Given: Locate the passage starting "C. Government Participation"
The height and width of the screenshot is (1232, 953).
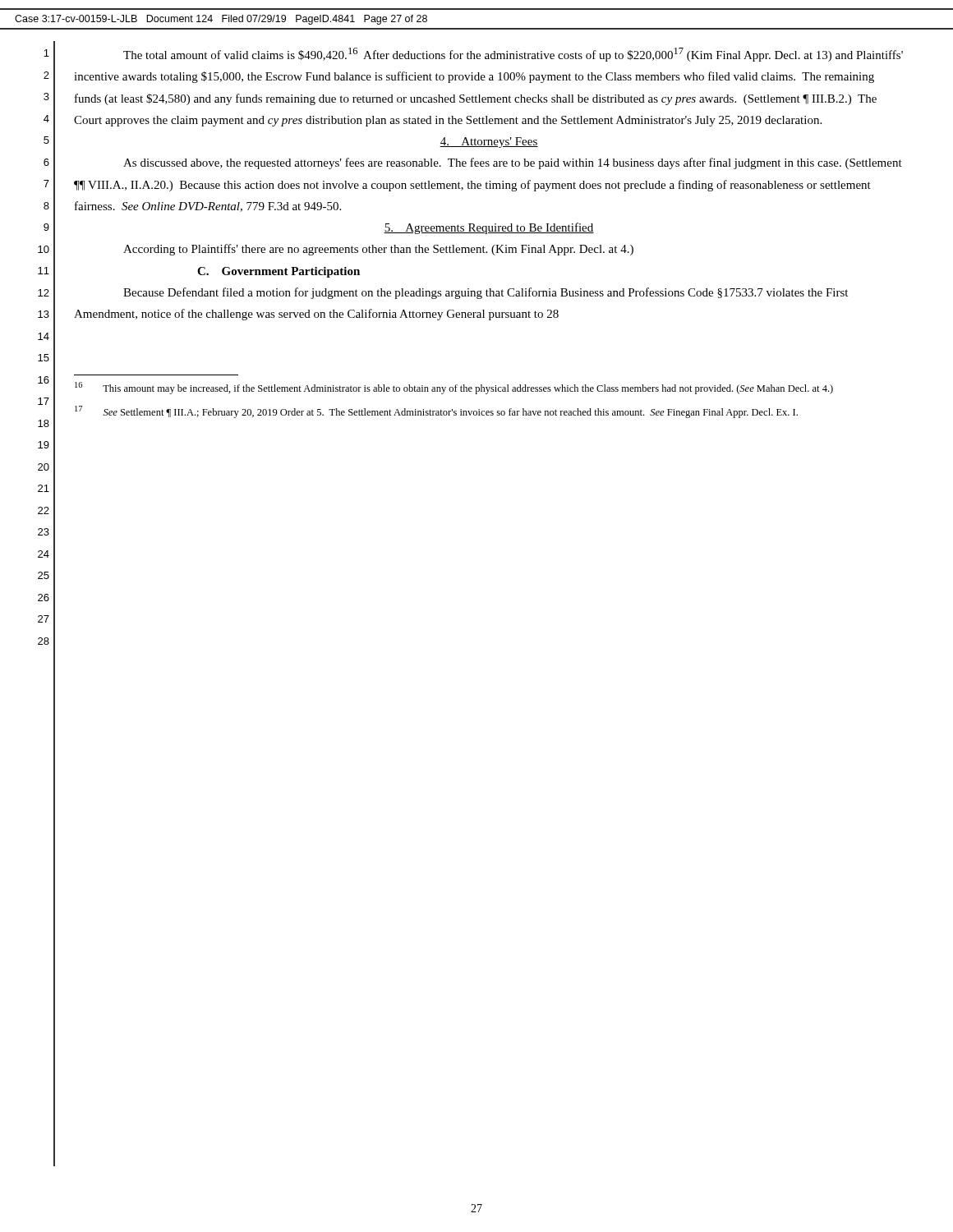Looking at the screenshot, I should point(279,272).
